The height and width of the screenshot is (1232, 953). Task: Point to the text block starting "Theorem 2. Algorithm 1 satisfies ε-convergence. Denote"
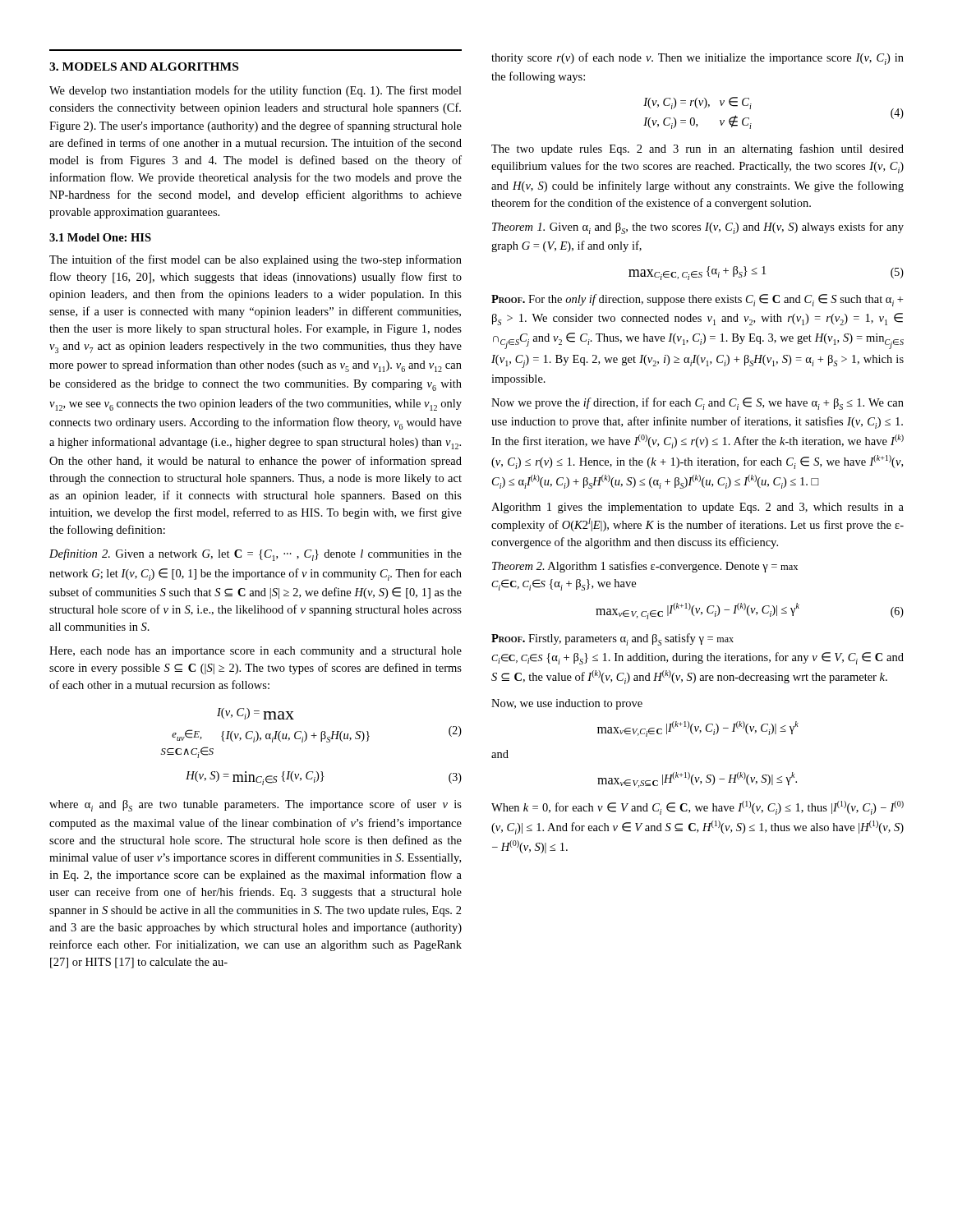click(x=698, y=576)
